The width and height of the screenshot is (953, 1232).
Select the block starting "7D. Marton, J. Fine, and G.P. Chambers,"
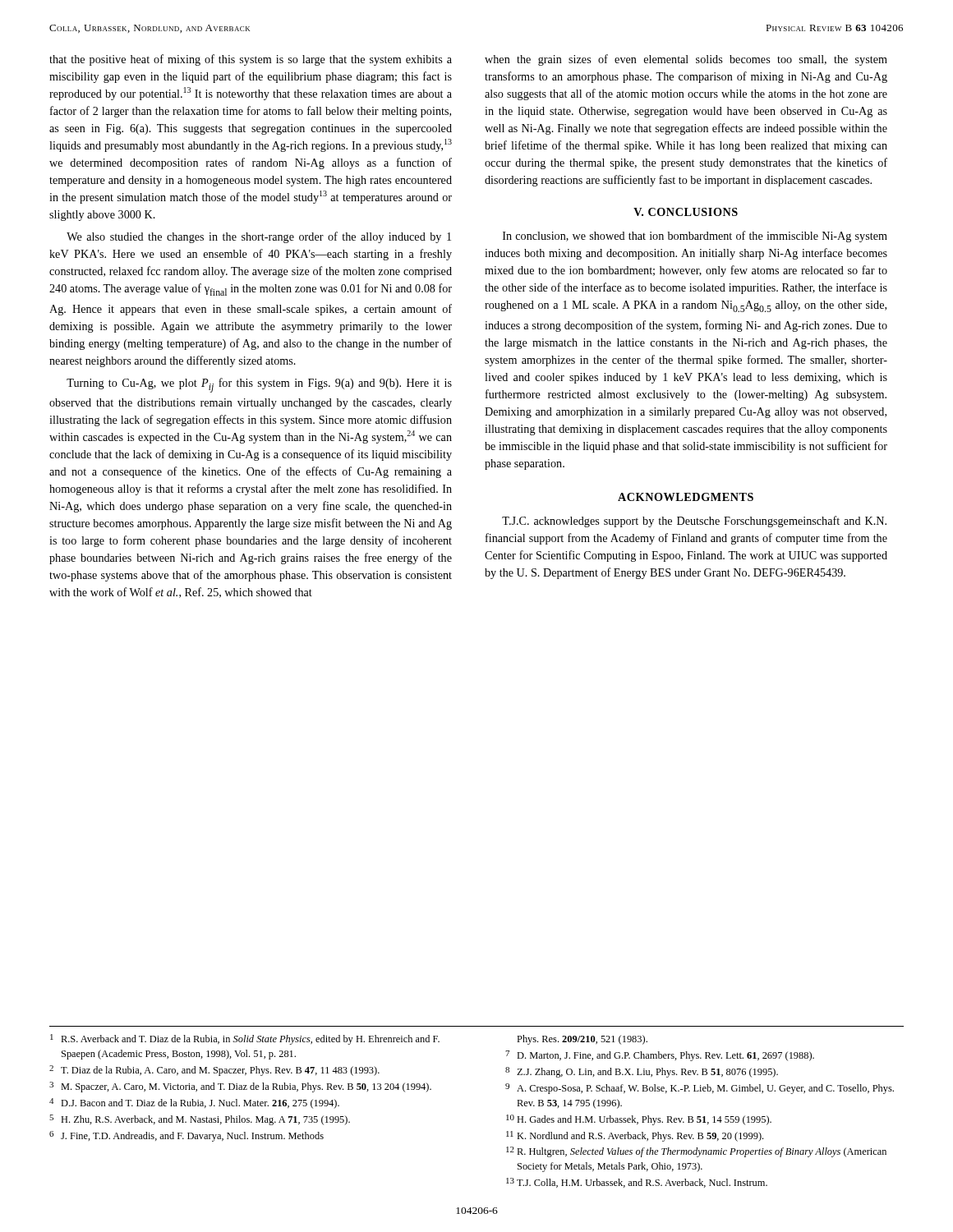pyautogui.click(x=660, y=1056)
